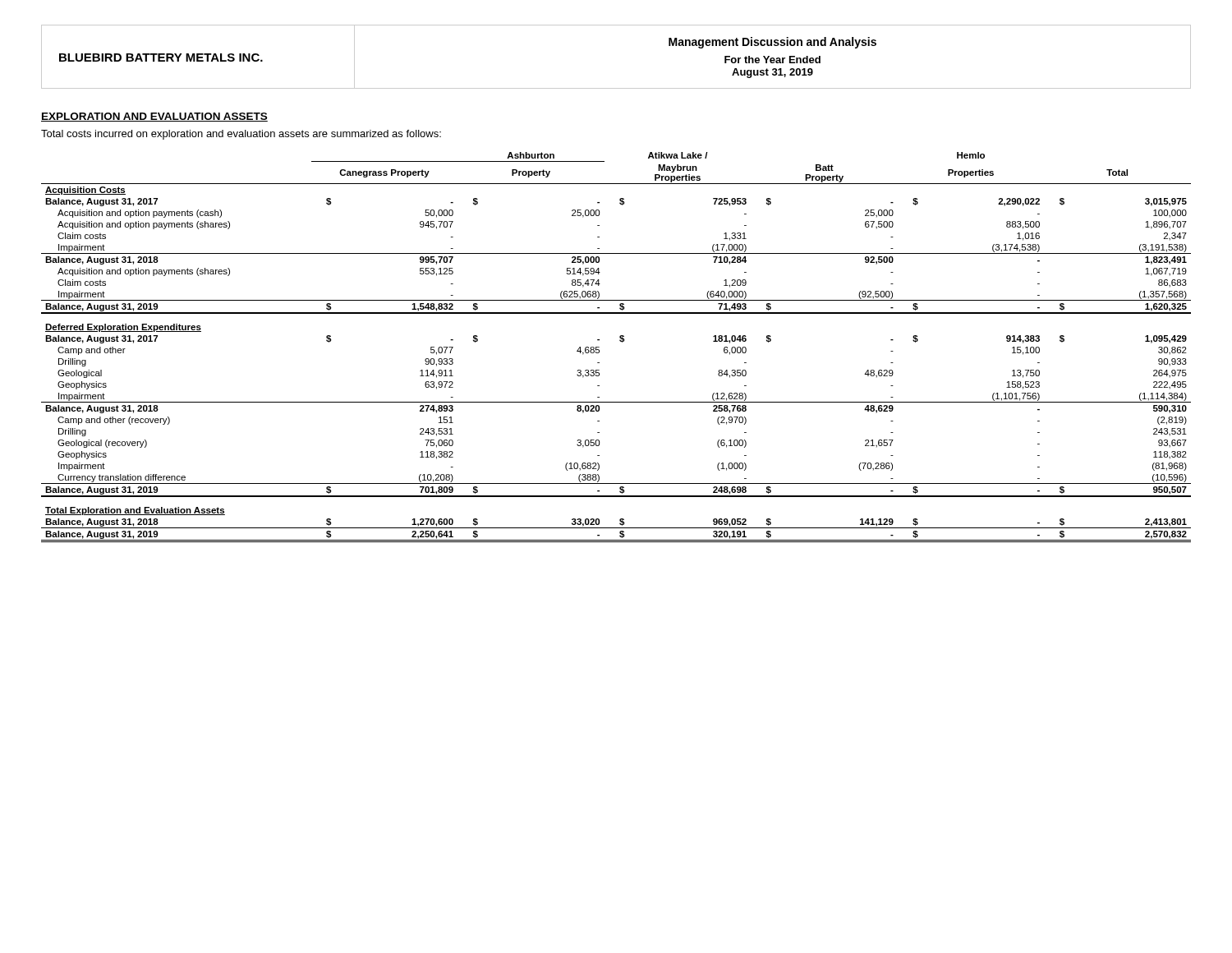
Task: Navigate to the block starting "Total costs incurred"
Action: point(241,134)
